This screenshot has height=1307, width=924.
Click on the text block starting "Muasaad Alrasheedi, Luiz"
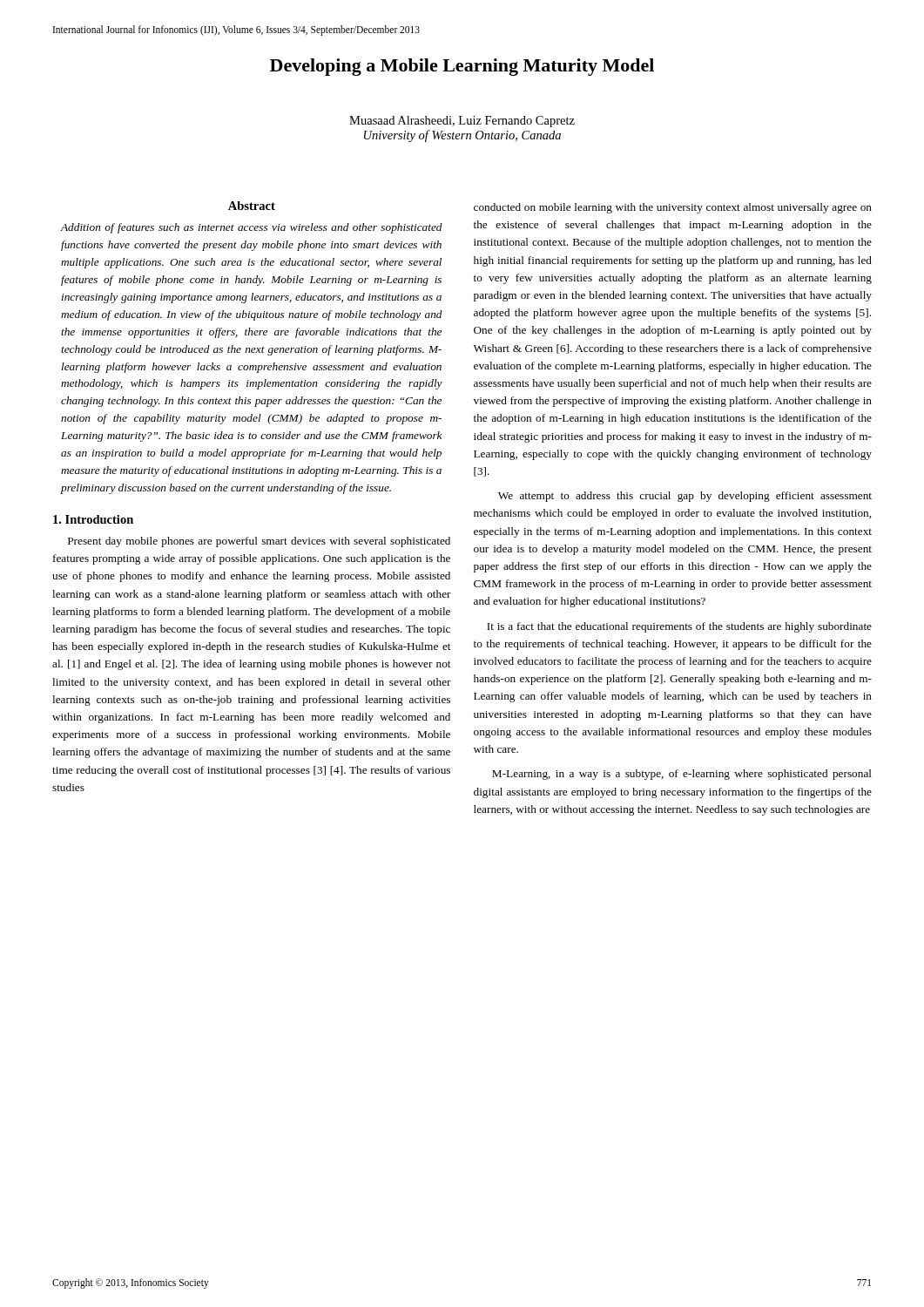tap(462, 128)
